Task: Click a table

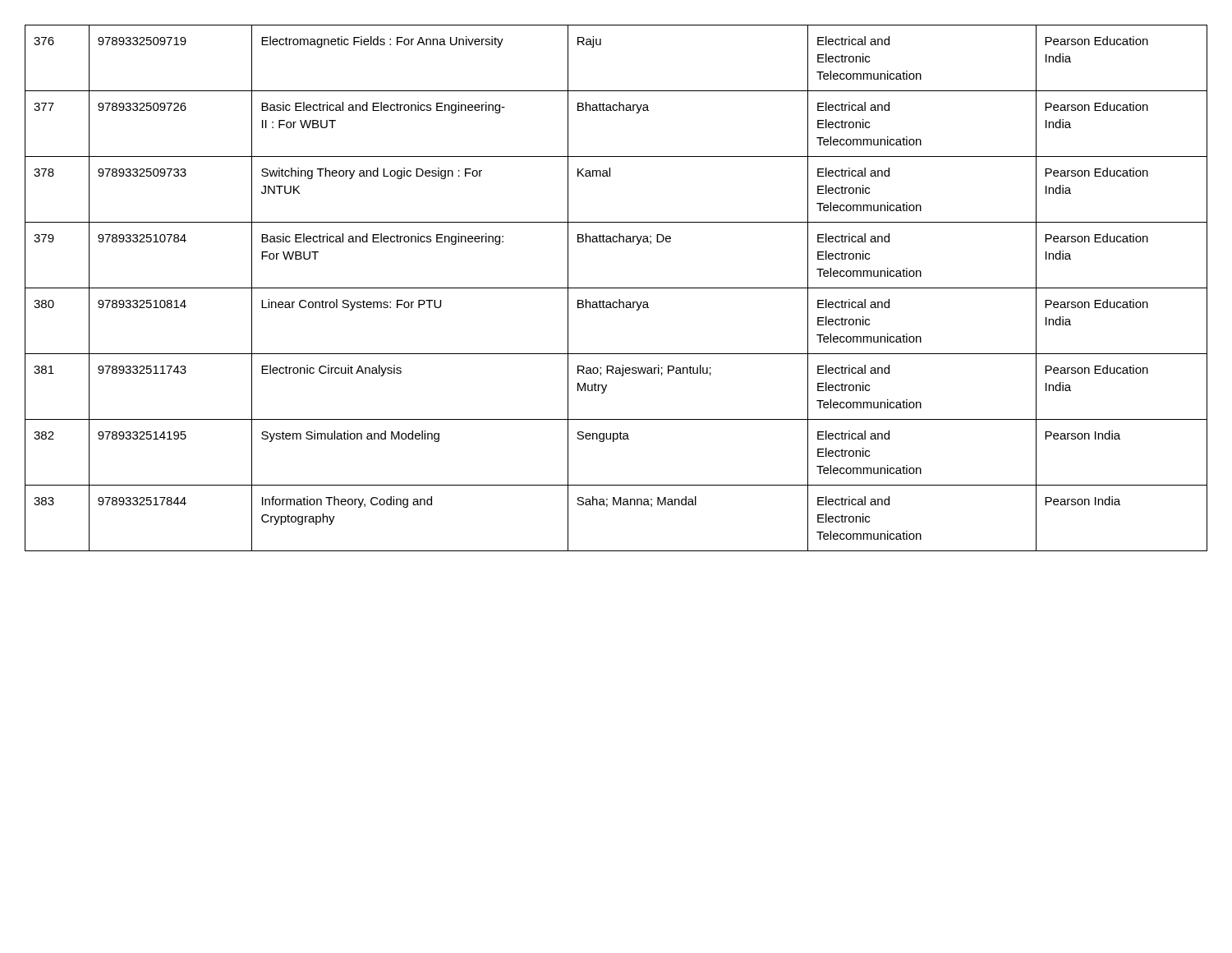Action: tap(616, 288)
